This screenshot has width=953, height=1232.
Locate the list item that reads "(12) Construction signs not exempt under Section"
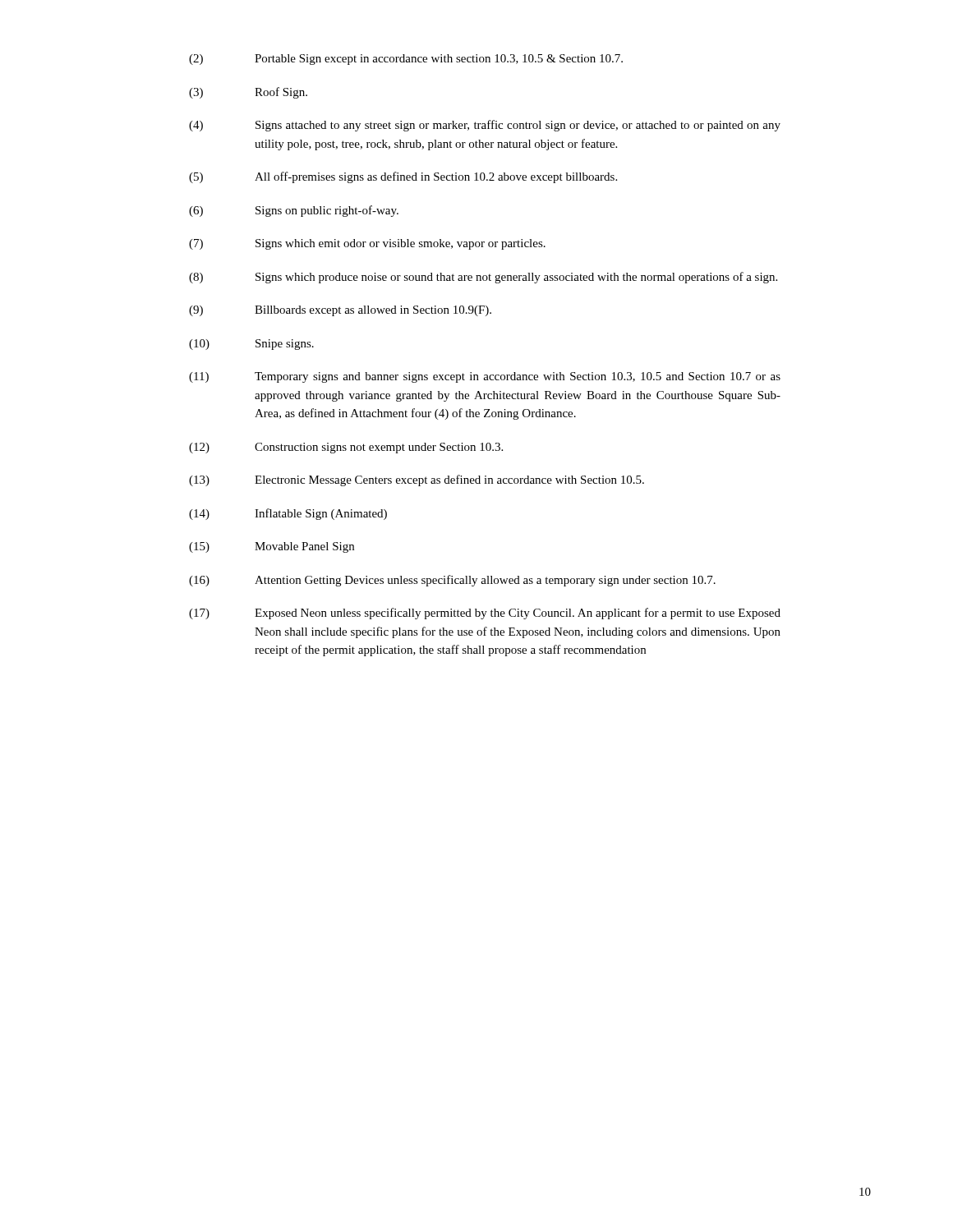tap(485, 447)
